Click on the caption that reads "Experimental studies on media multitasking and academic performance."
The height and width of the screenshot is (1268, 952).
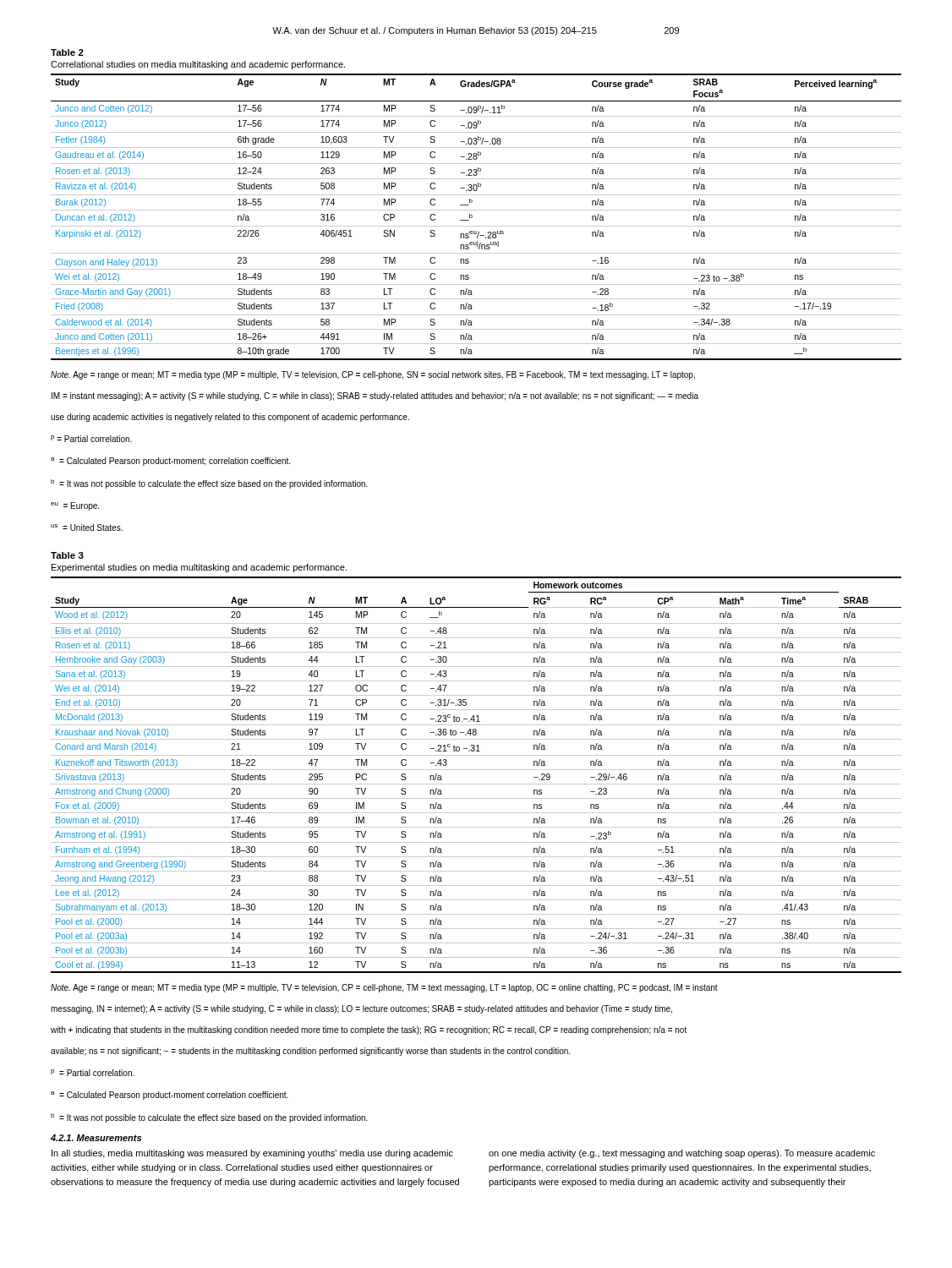tap(199, 567)
